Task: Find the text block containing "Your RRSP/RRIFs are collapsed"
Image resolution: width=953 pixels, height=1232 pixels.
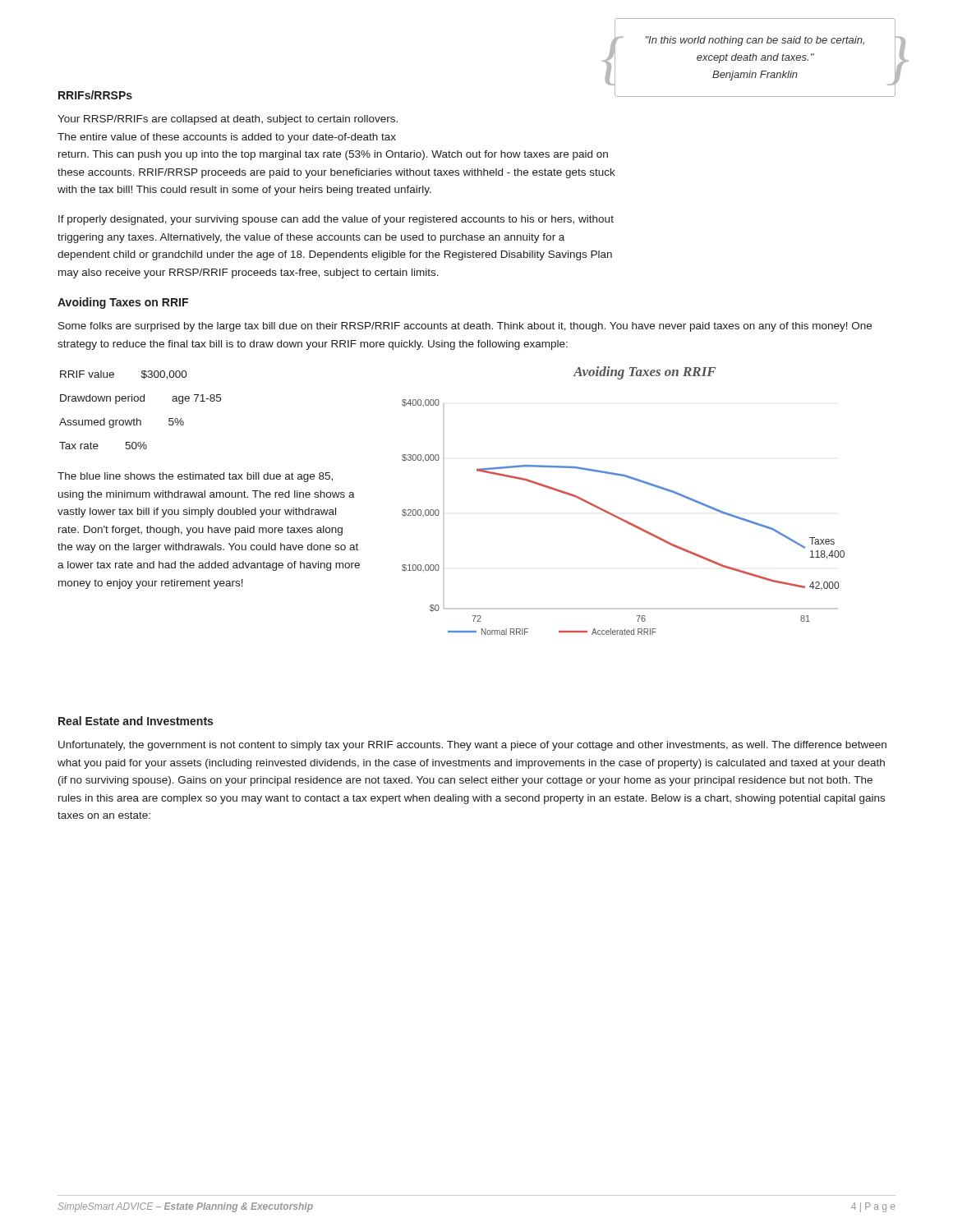Action: click(x=336, y=154)
